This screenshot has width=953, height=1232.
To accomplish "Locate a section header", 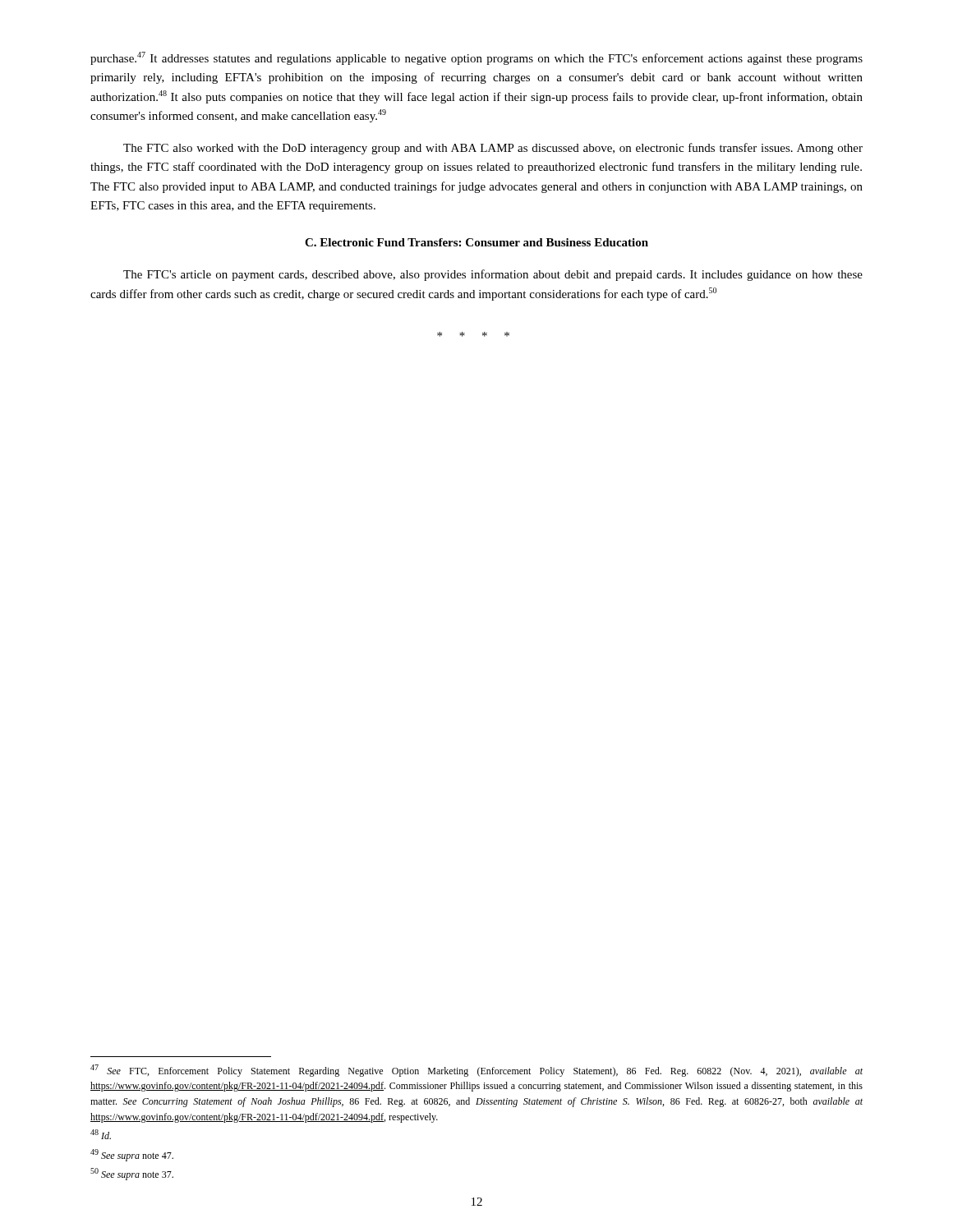I will pyautogui.click(x=476, y=243).
